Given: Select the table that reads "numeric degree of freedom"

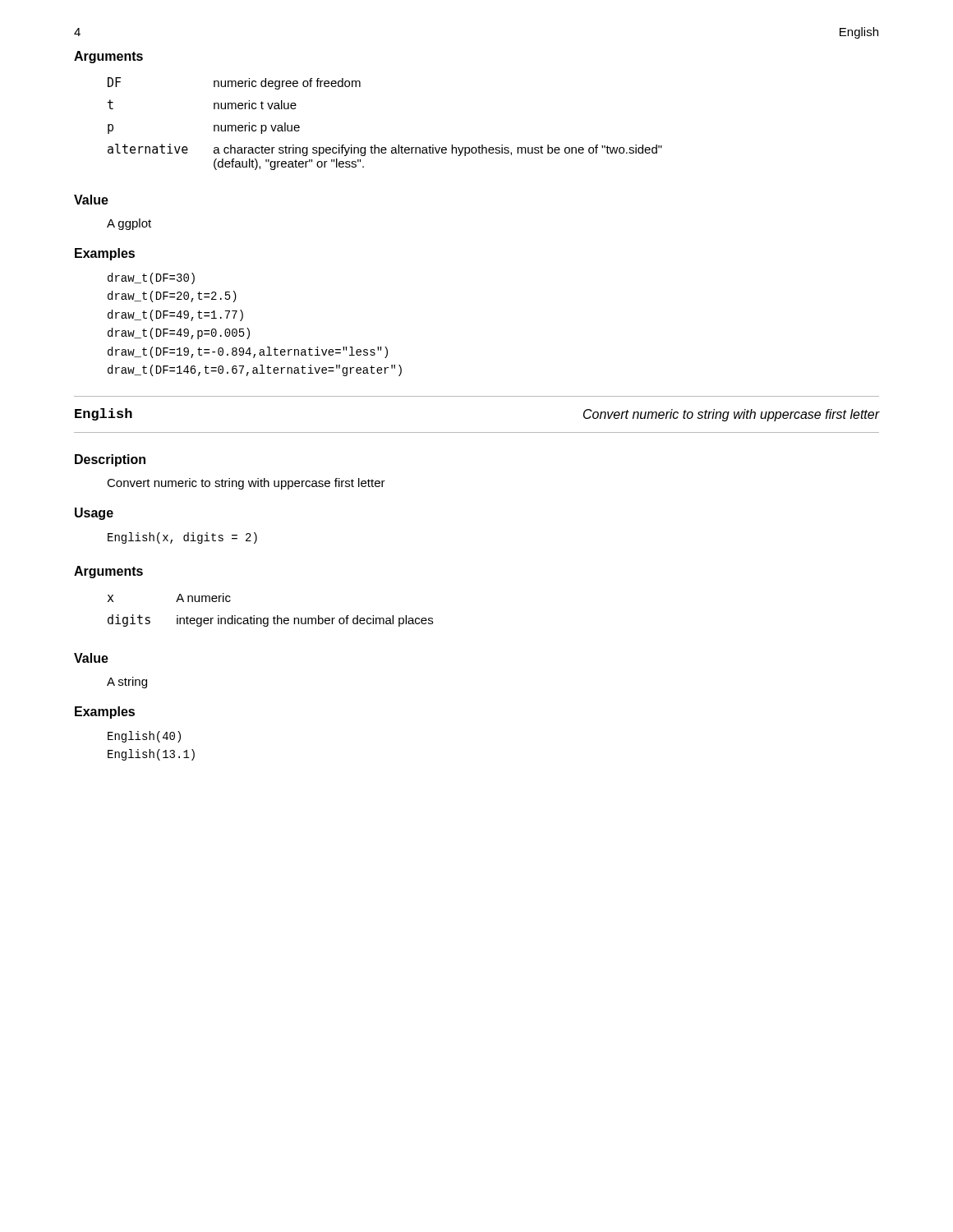Looking at the screenshot, I should [476, 123].
